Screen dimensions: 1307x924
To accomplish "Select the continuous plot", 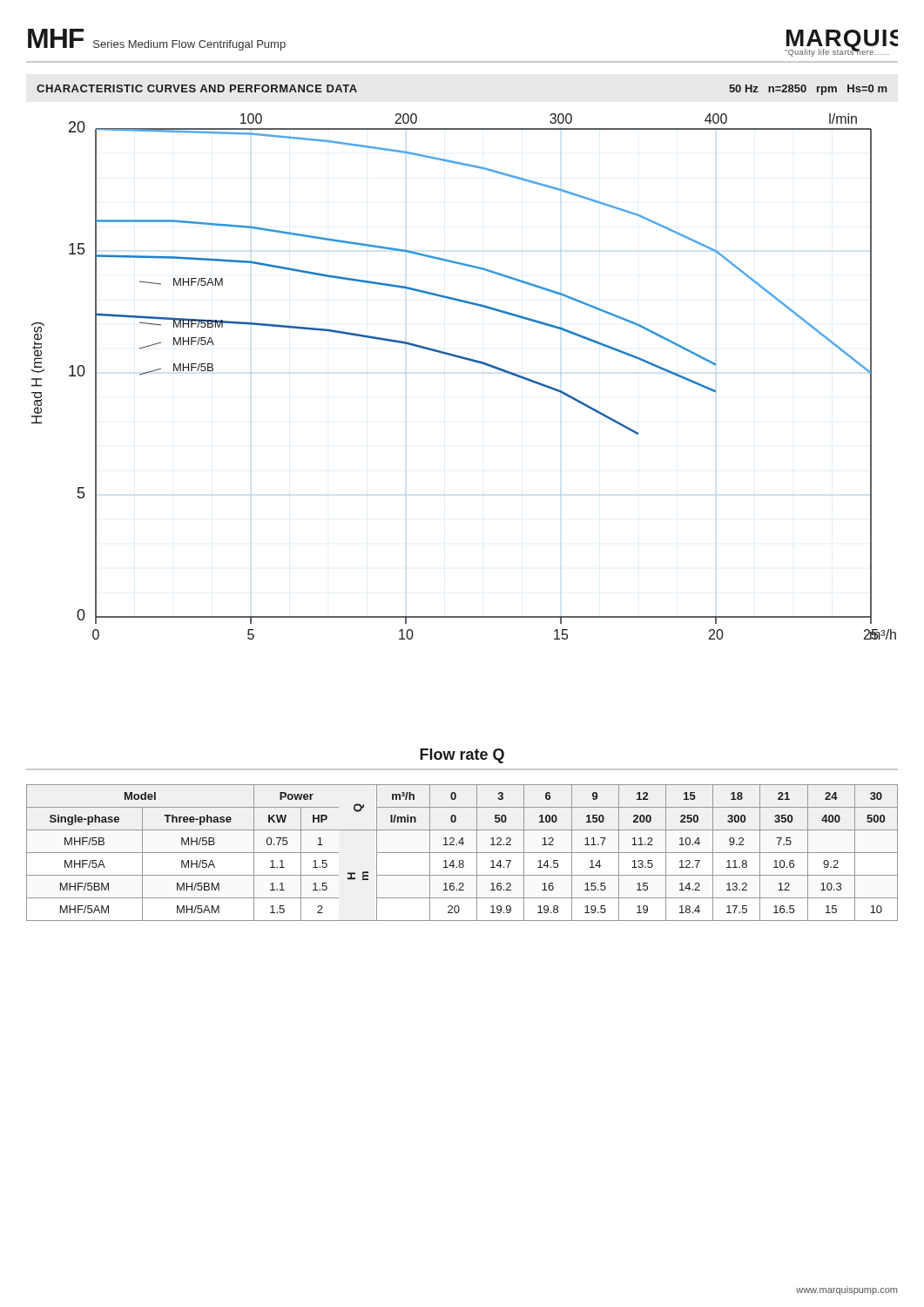I will (462, 425).
